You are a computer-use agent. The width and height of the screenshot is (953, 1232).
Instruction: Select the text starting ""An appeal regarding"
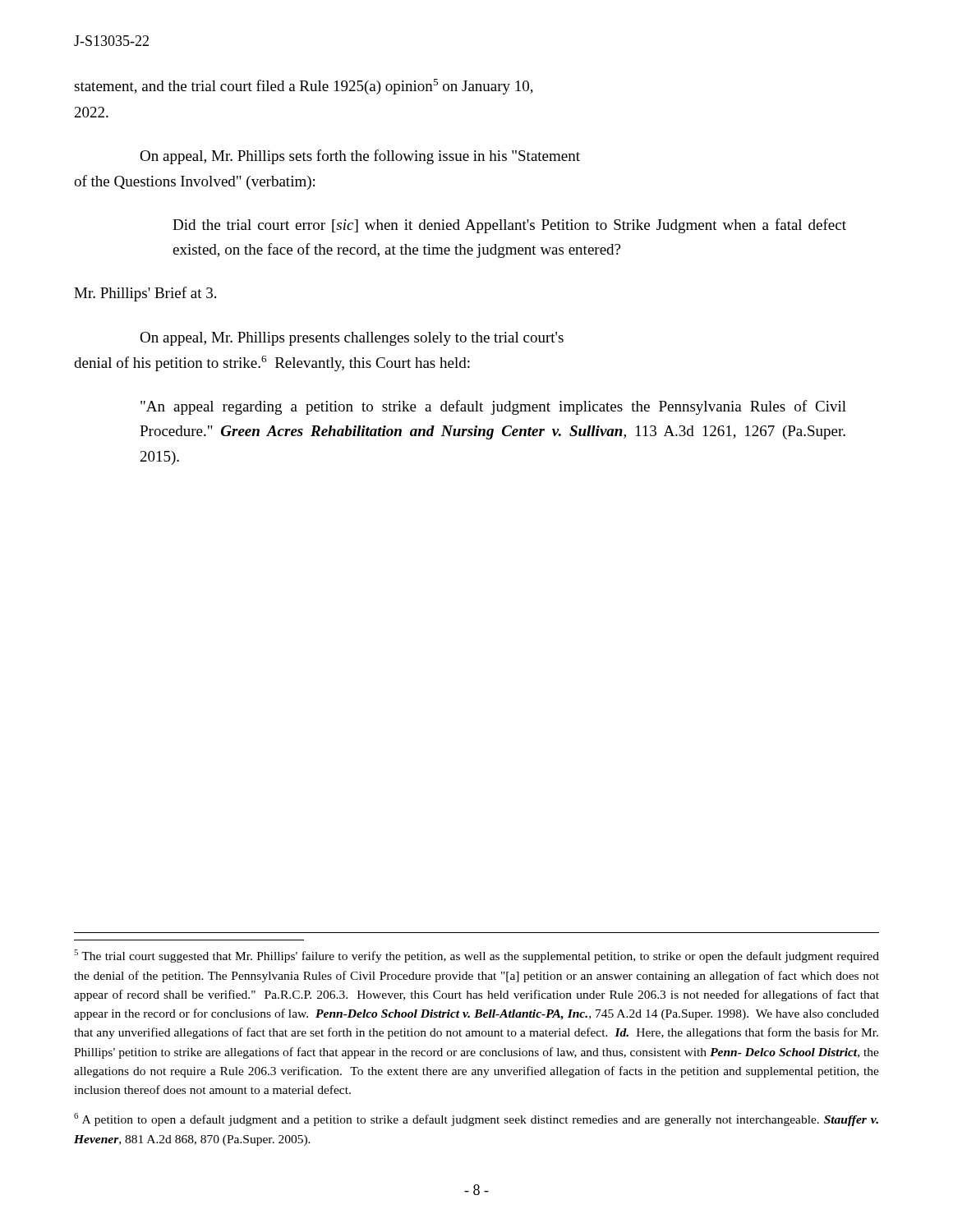[x=493, y=431]
